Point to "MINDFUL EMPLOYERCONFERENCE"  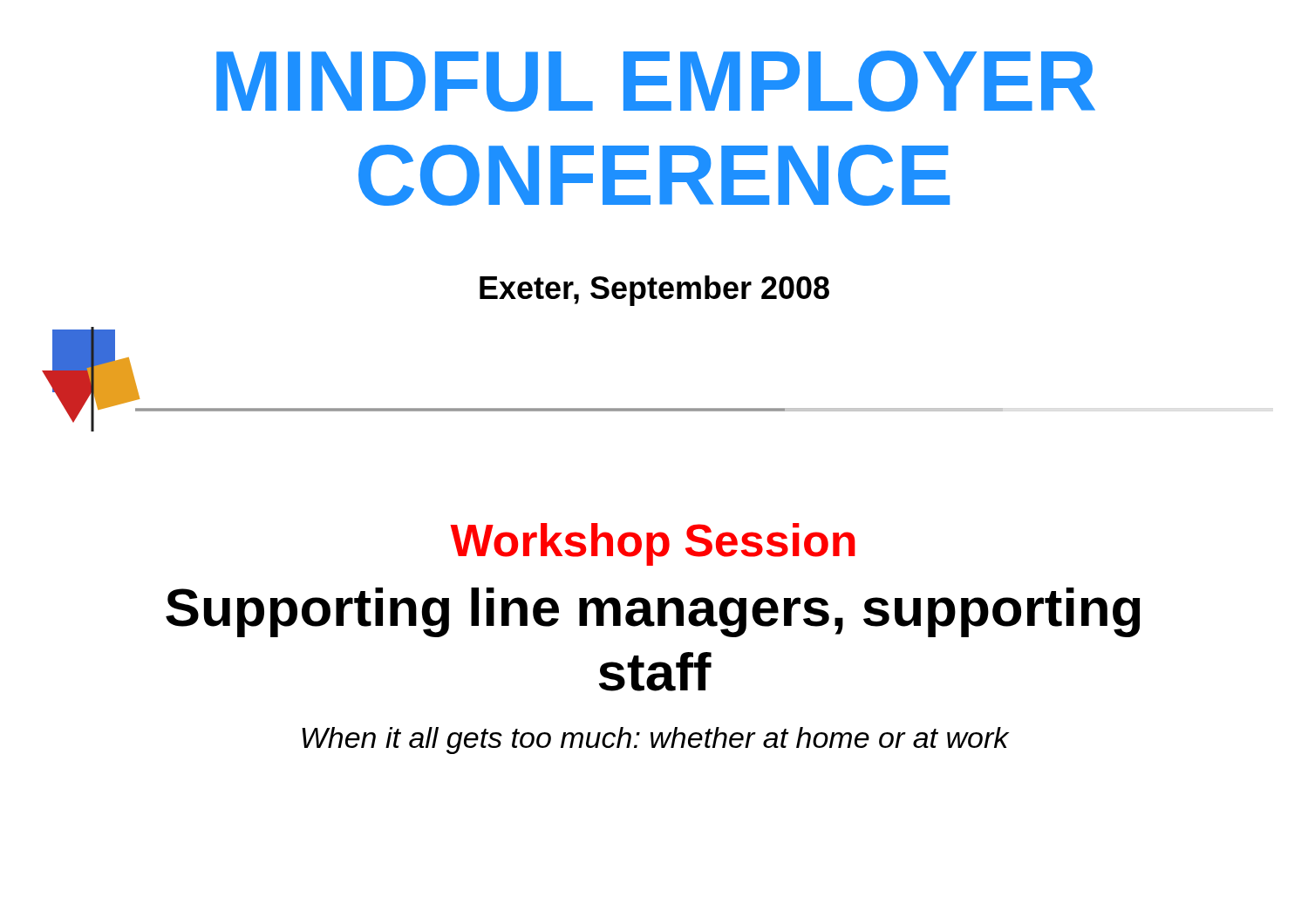pyautogui.click(x=654, y=129)
